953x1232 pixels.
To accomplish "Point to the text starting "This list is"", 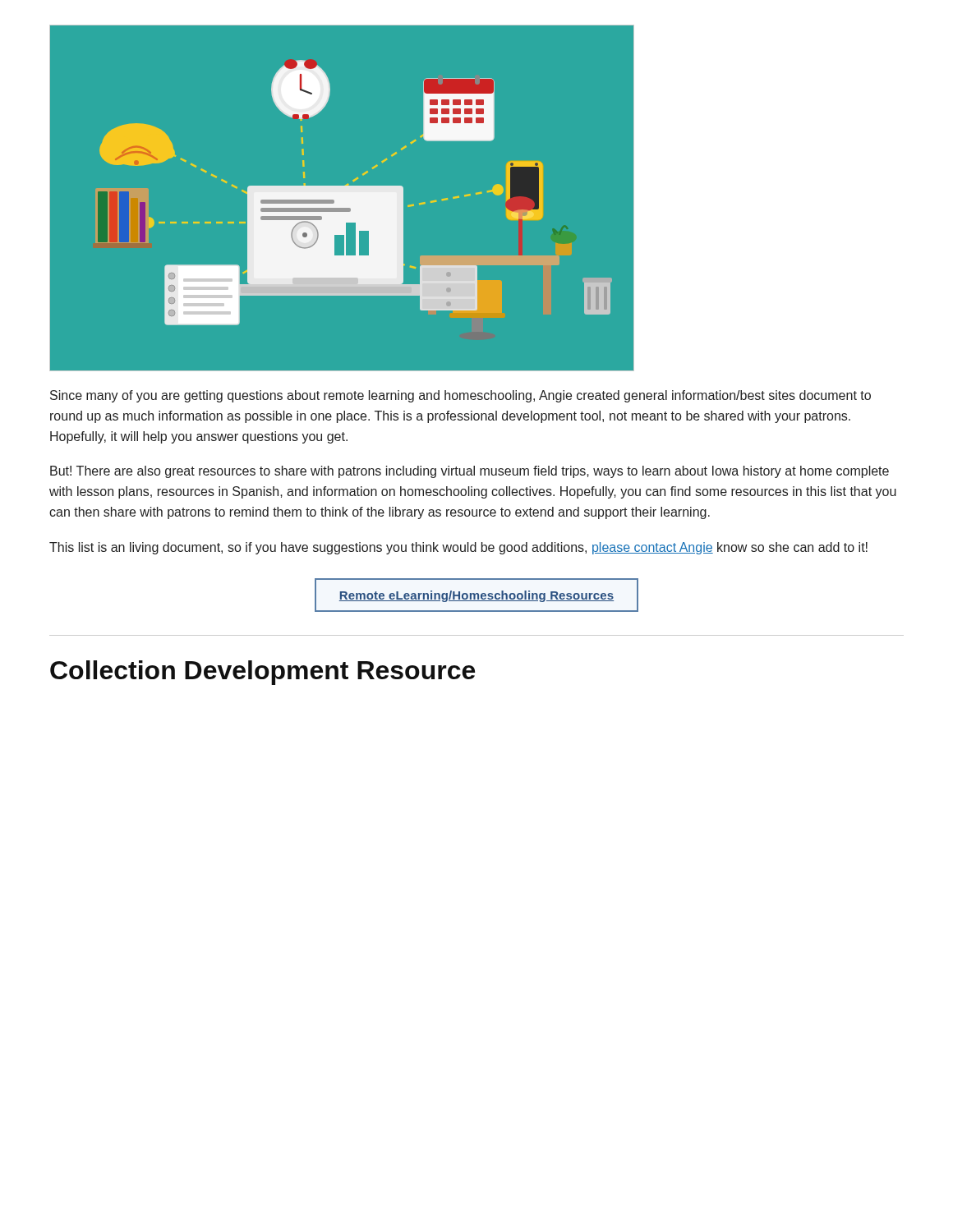I will click(459, 547).
